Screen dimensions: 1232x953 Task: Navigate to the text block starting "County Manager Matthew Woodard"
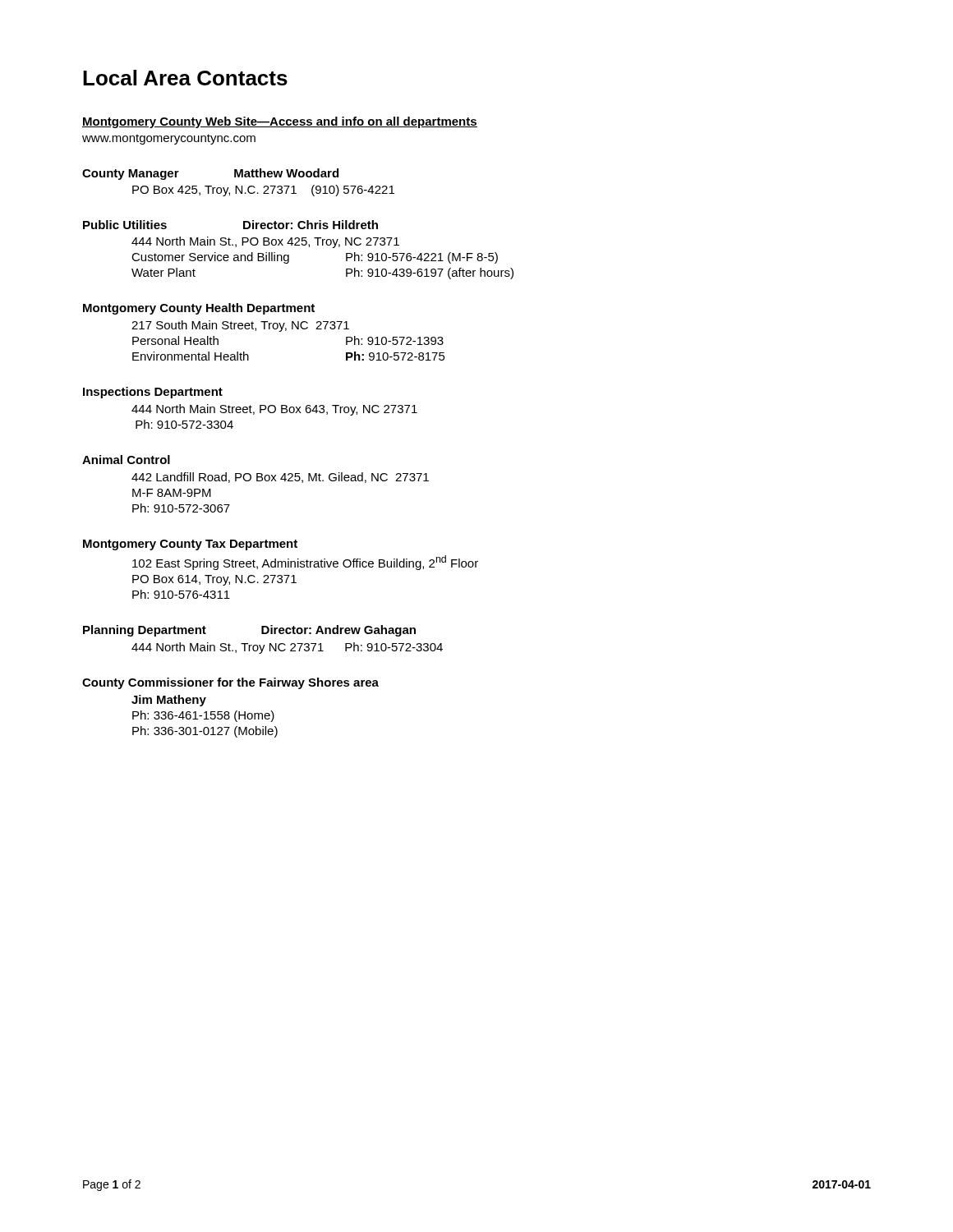[x=140, y=174]
